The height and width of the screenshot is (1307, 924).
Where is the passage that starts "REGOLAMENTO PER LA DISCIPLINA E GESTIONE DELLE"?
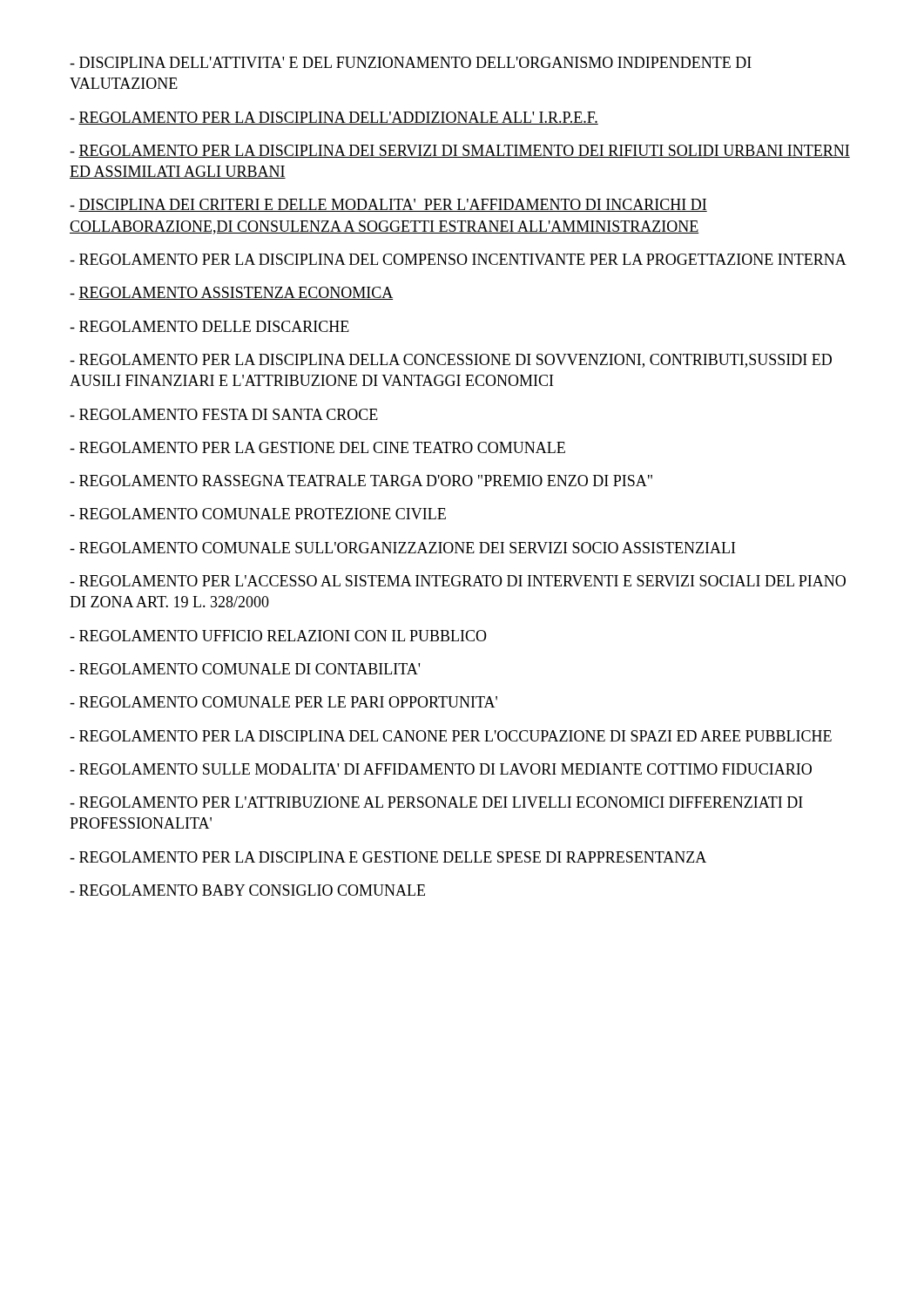tap(388, 857)
